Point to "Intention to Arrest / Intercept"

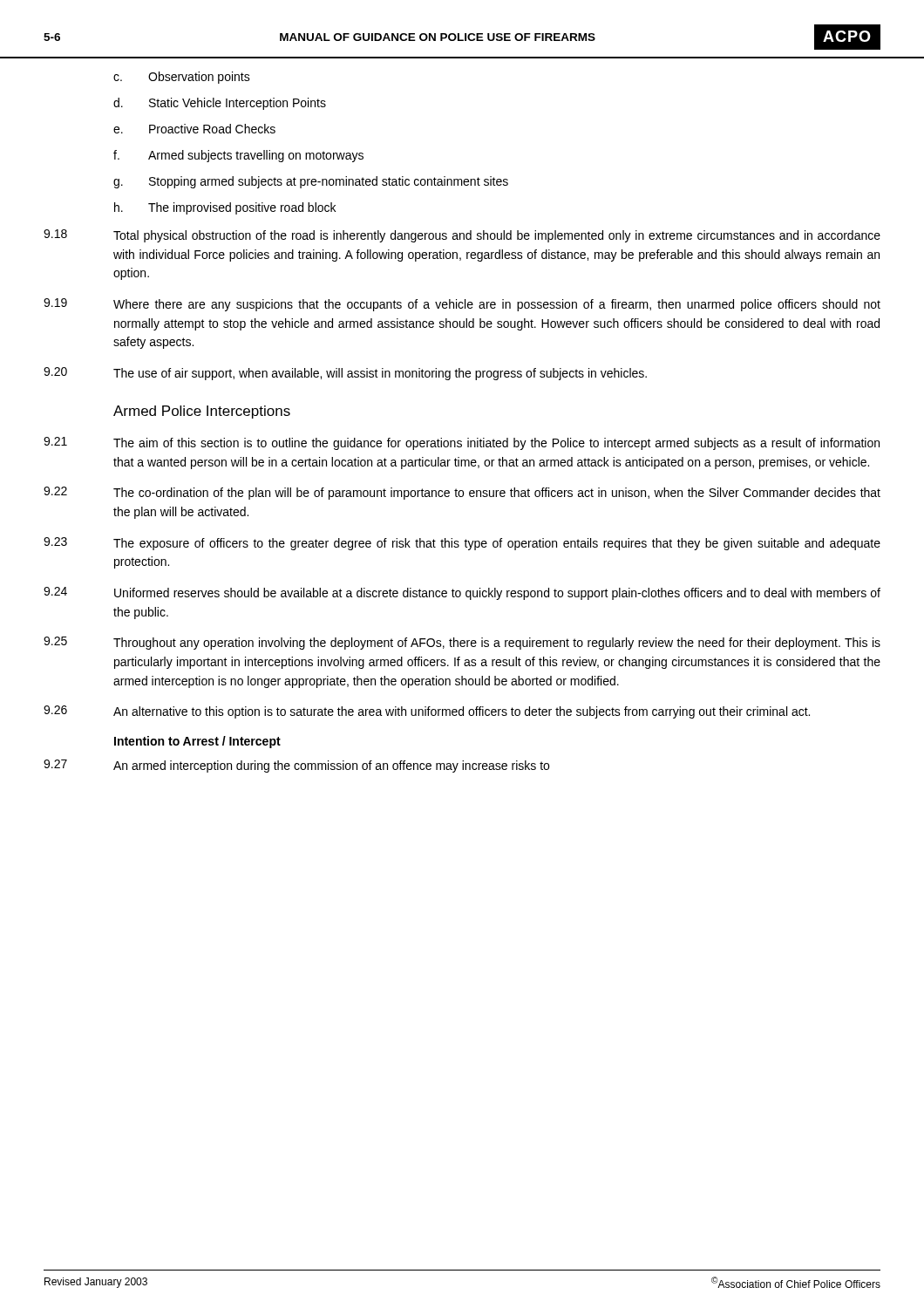click(197, 741)
